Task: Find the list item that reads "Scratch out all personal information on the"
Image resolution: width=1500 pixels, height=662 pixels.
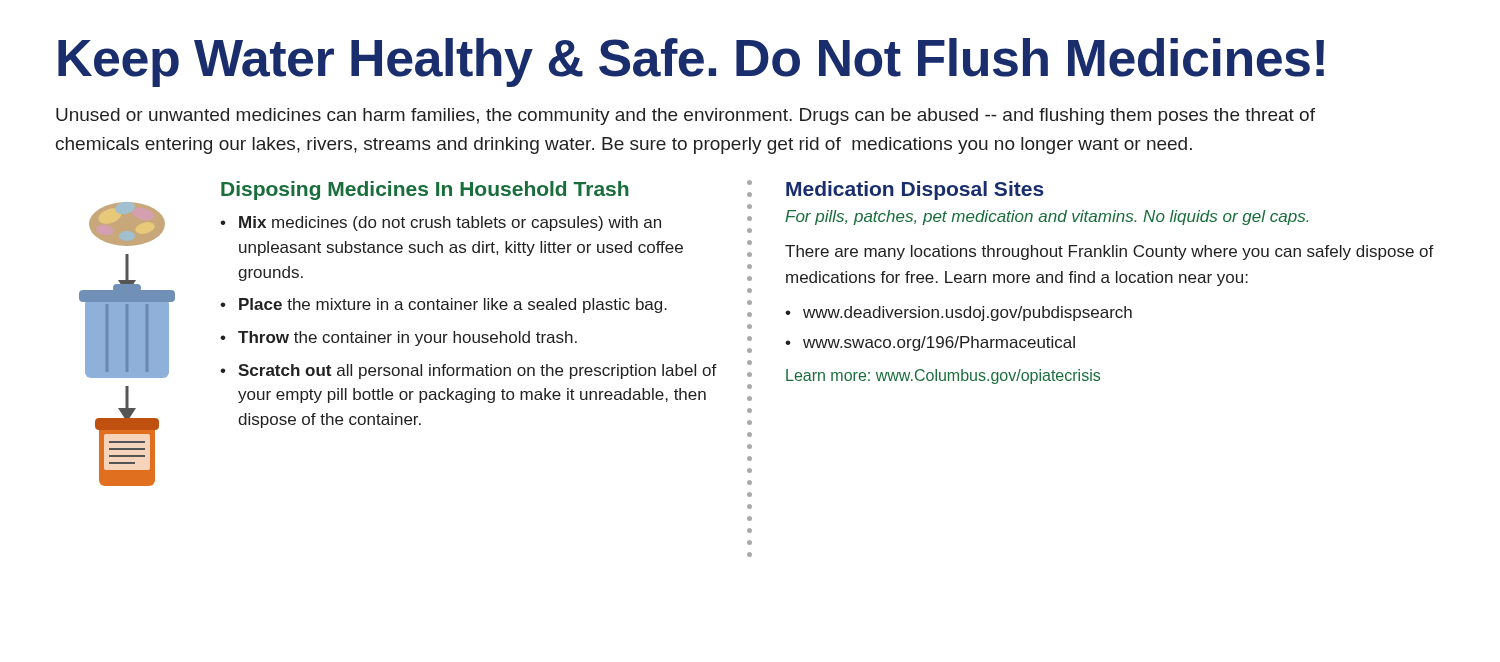Action: (477, 395)
